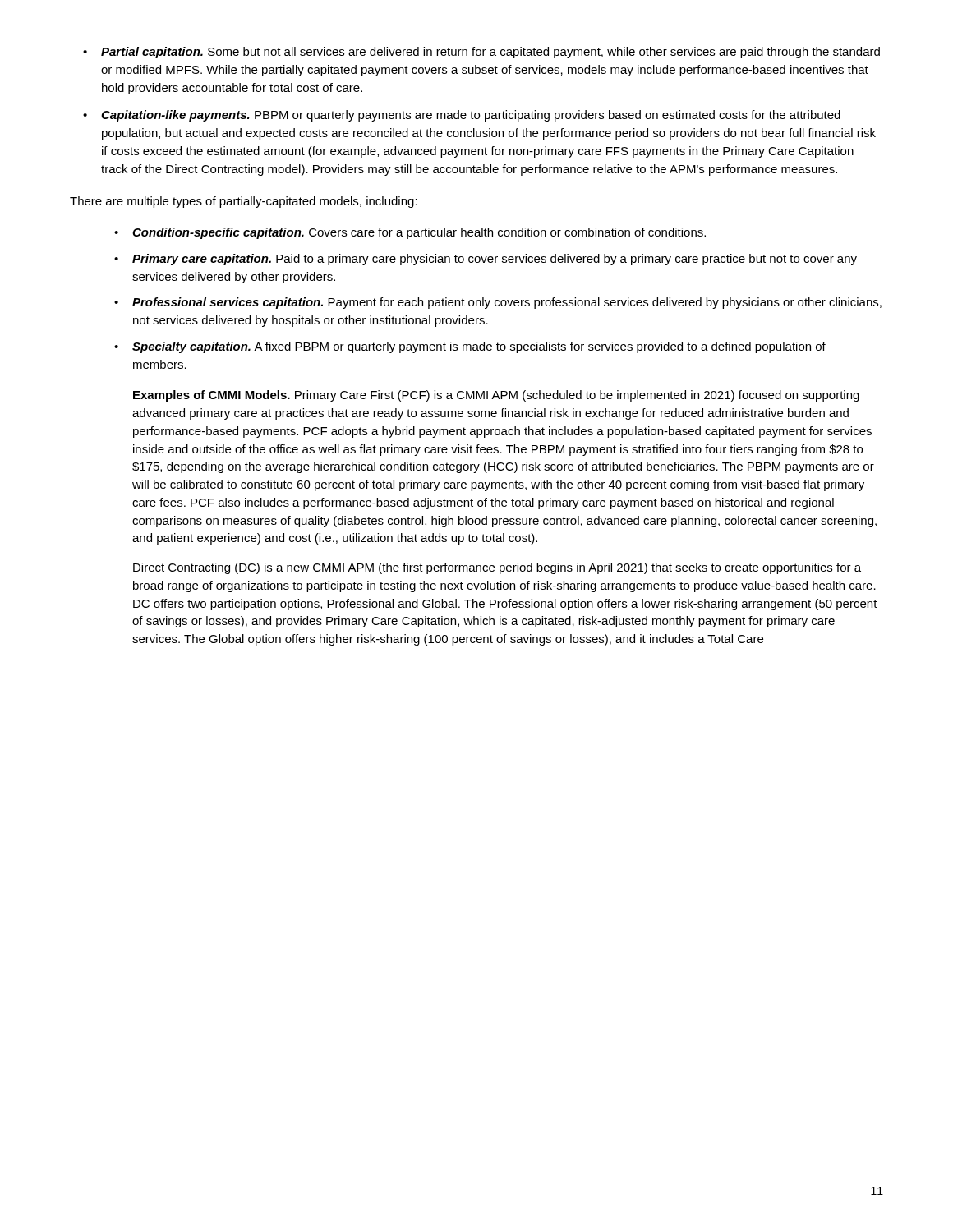The width and height of the screenshot is (953, 1232).
Task: Point to the block beginning "Primary care capitation."
Action: click(x=495, y=267)
